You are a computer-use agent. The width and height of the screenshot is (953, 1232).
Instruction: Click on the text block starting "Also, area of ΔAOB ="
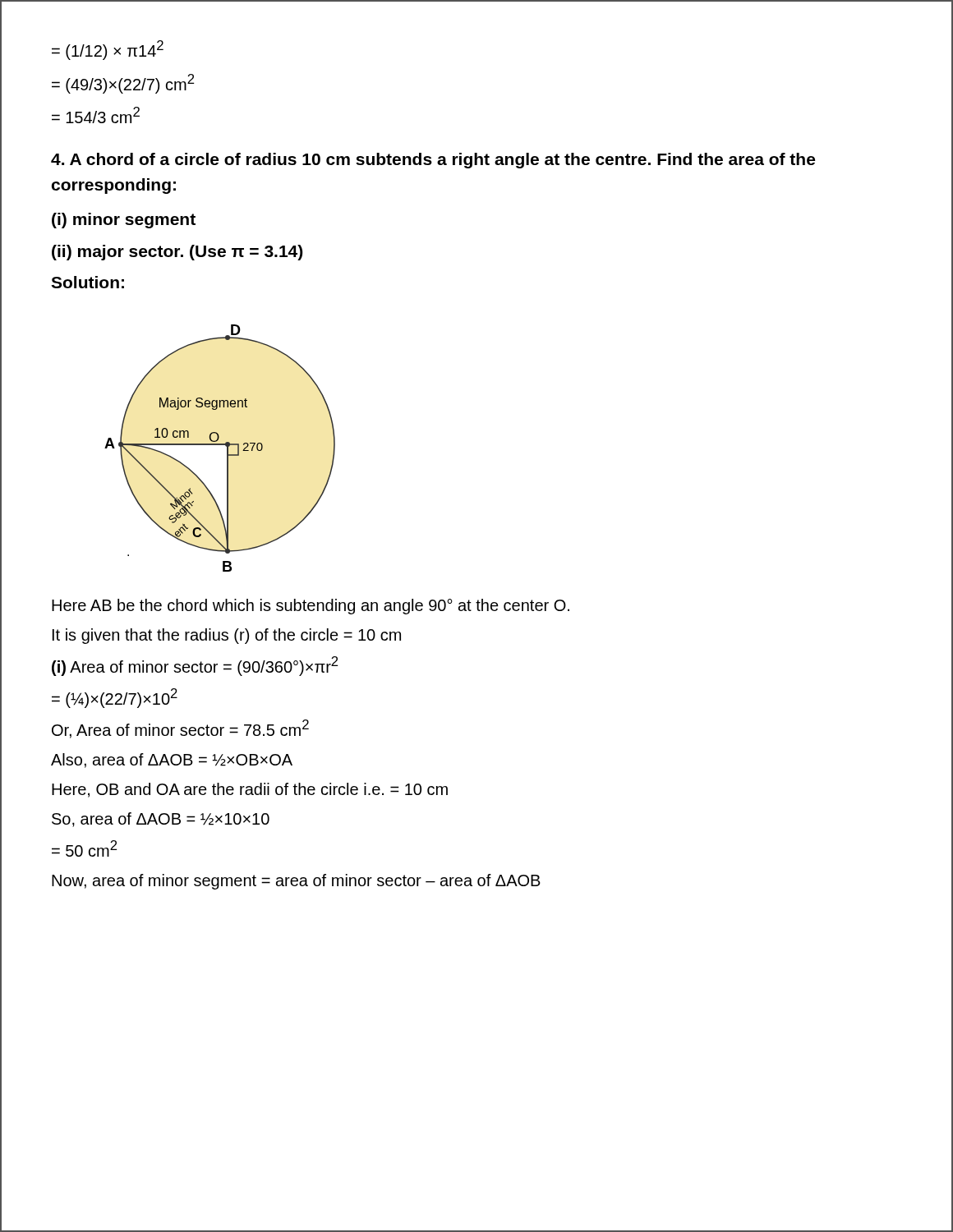[x=172, y=760]
